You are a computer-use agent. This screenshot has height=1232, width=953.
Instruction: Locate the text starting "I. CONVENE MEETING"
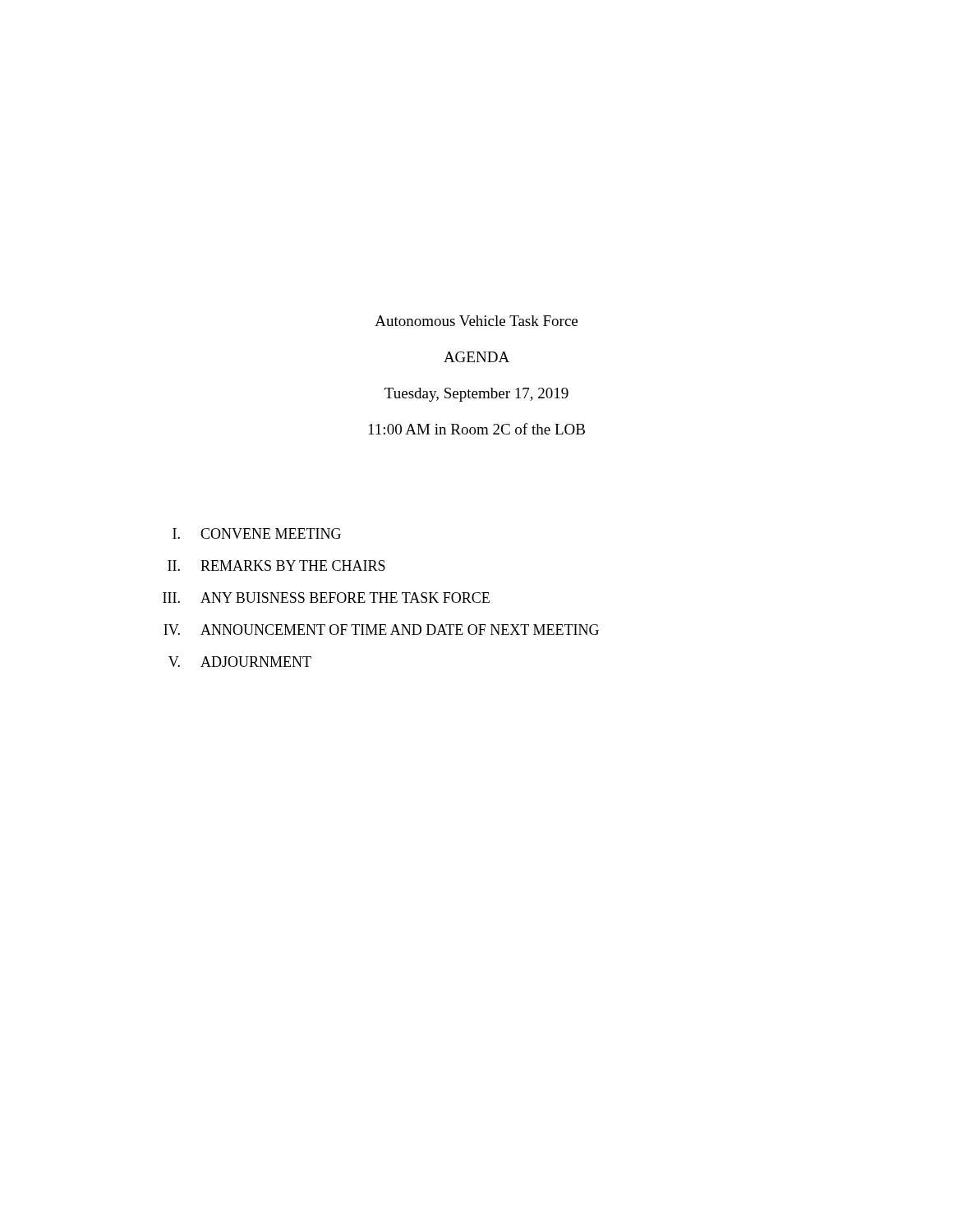point(236,534)
